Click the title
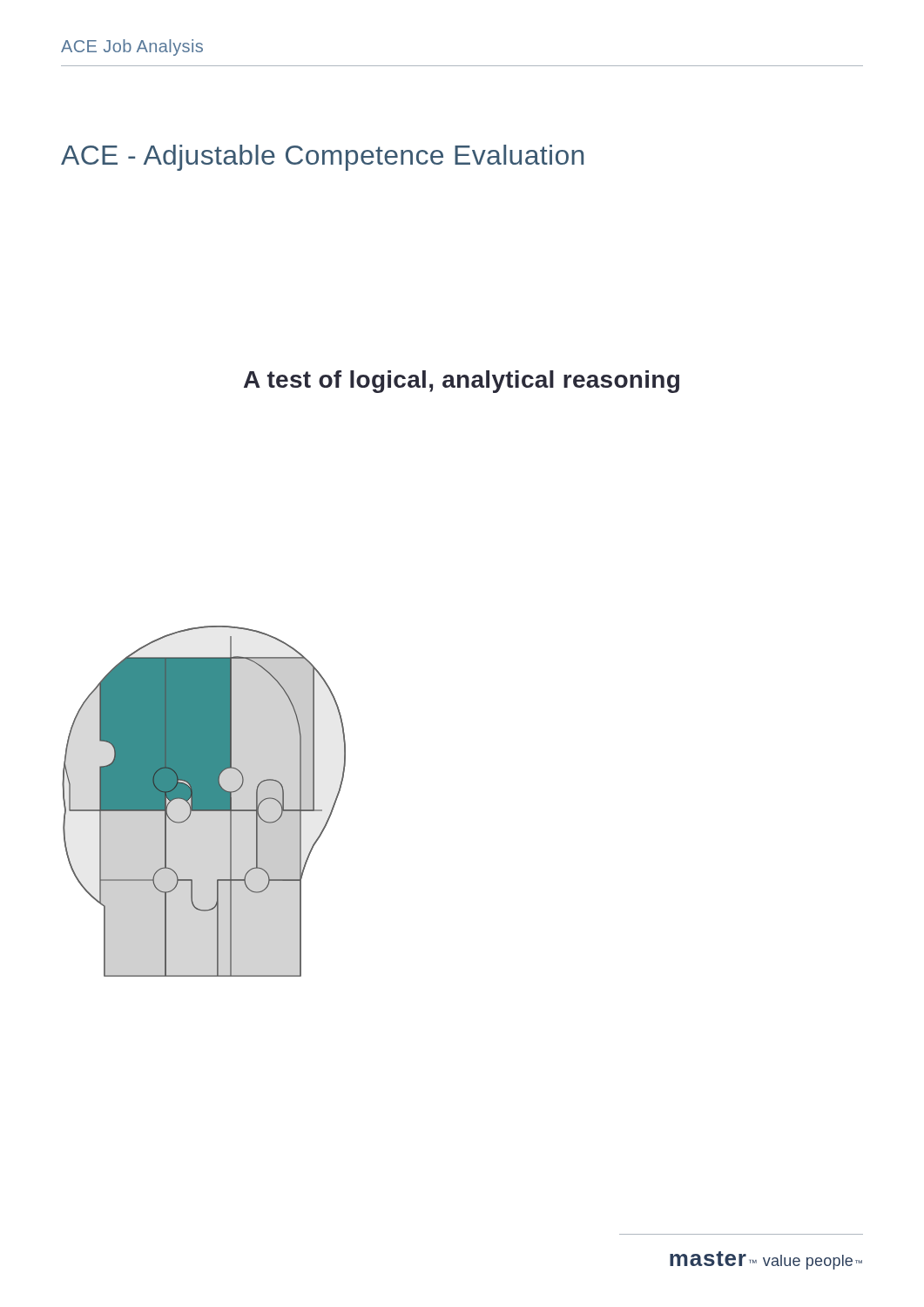Screen dimensions: 1307x924 click(323, 155)
